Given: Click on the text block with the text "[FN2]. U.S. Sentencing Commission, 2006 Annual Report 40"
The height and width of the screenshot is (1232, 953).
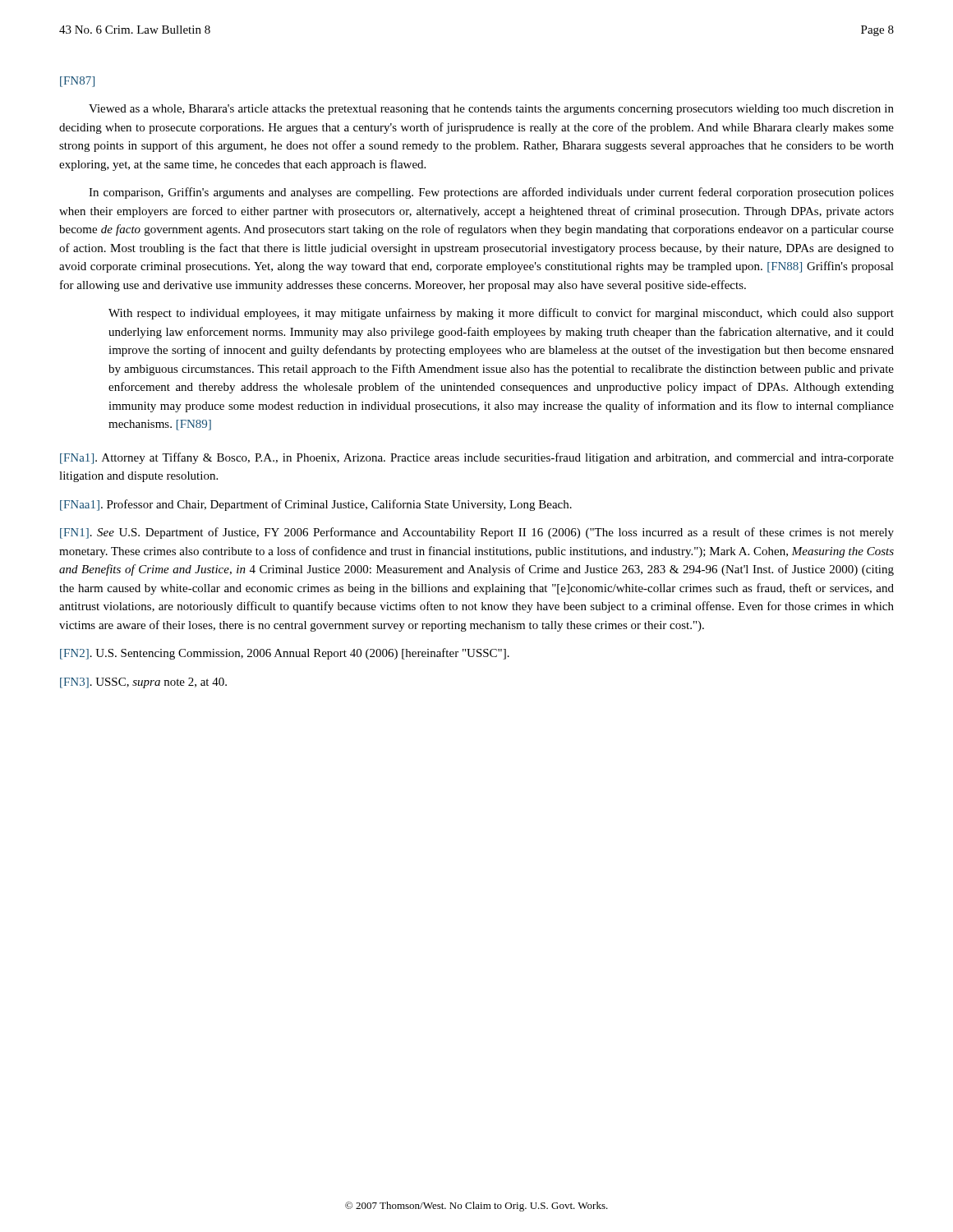Looking at the screenshot, I should tap(476, 653).
